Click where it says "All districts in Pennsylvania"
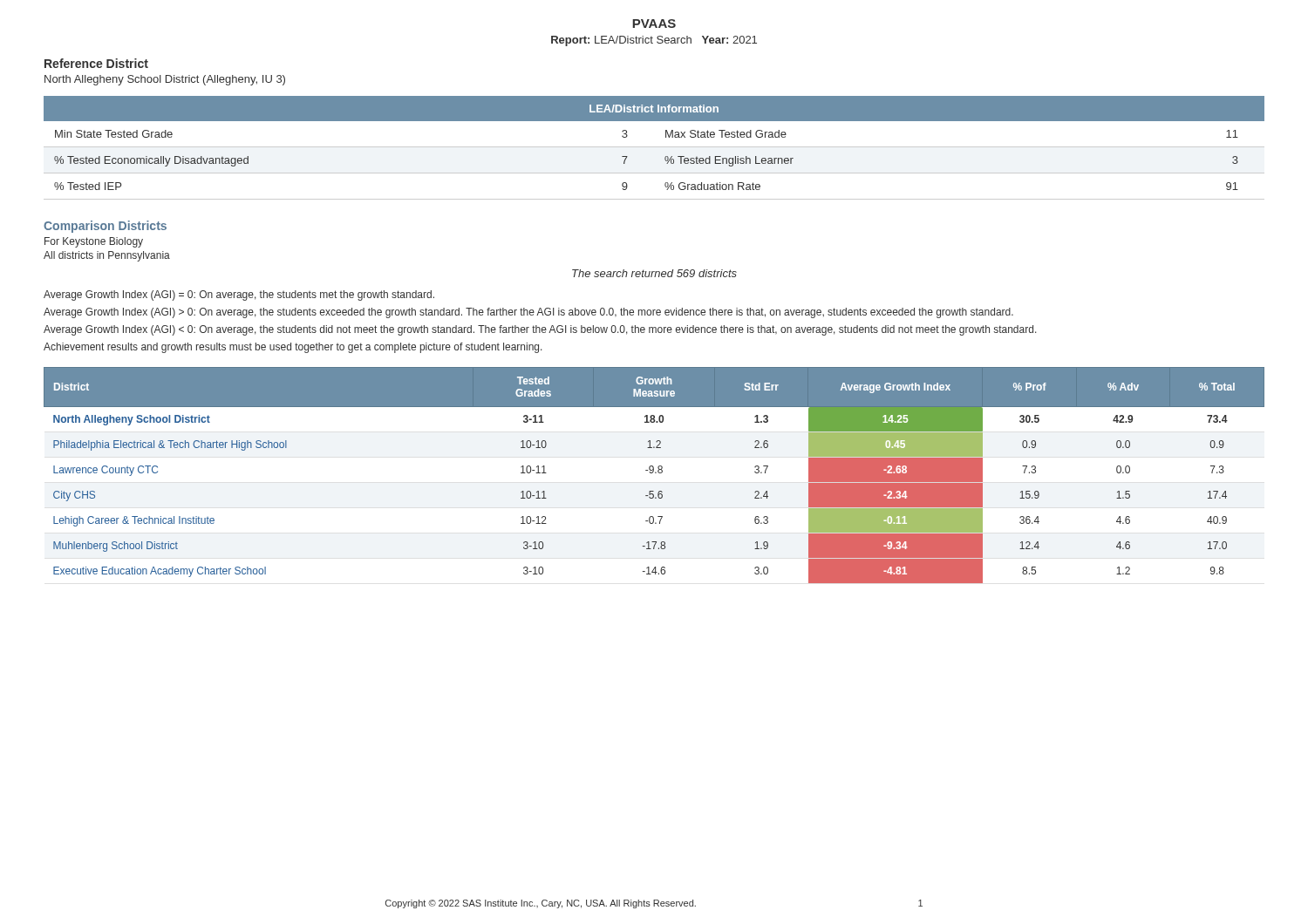 pyautogui.click(x=107, y=255)
